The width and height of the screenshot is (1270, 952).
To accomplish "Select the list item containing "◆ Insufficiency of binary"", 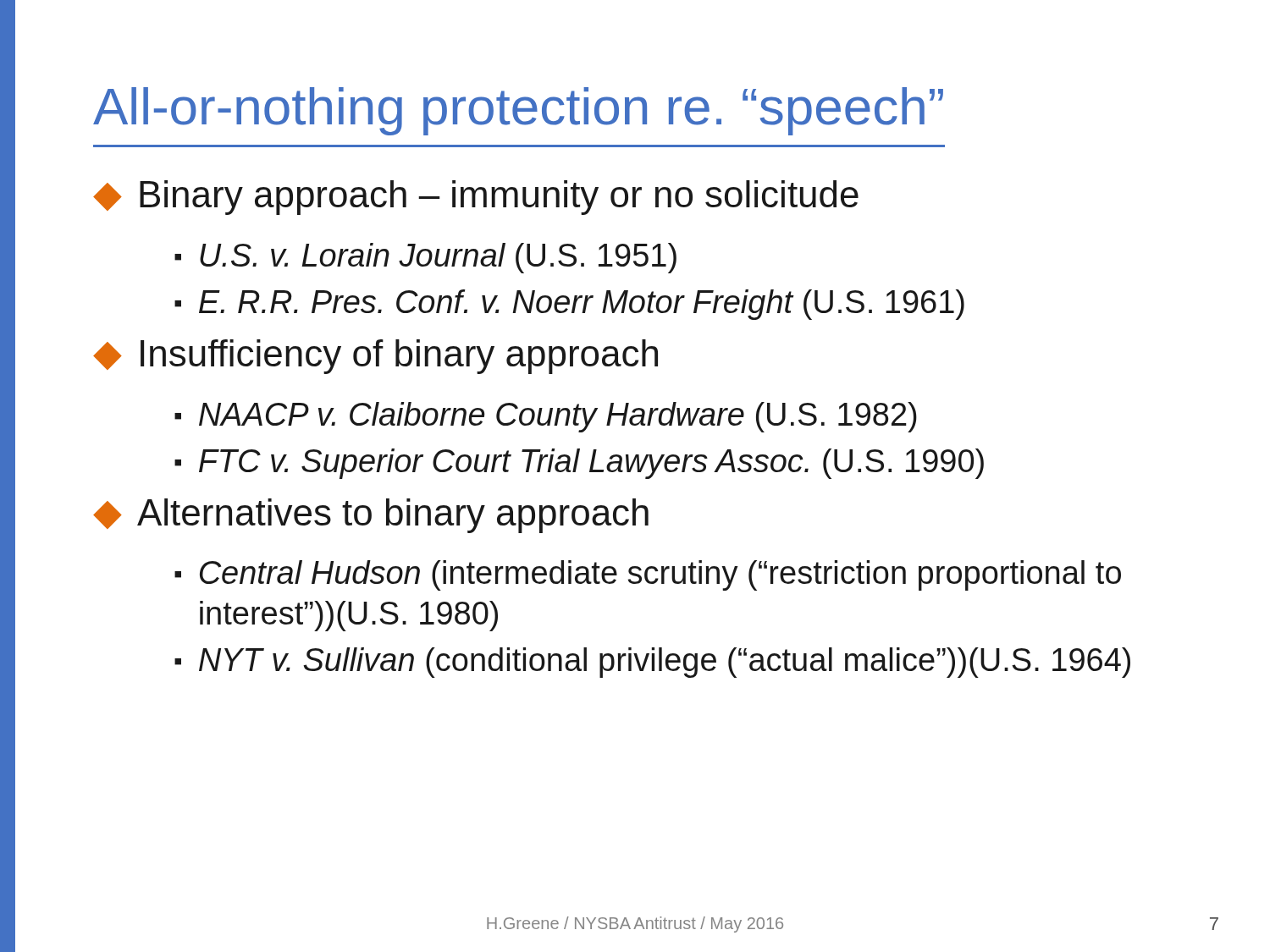I will [648, 354].
